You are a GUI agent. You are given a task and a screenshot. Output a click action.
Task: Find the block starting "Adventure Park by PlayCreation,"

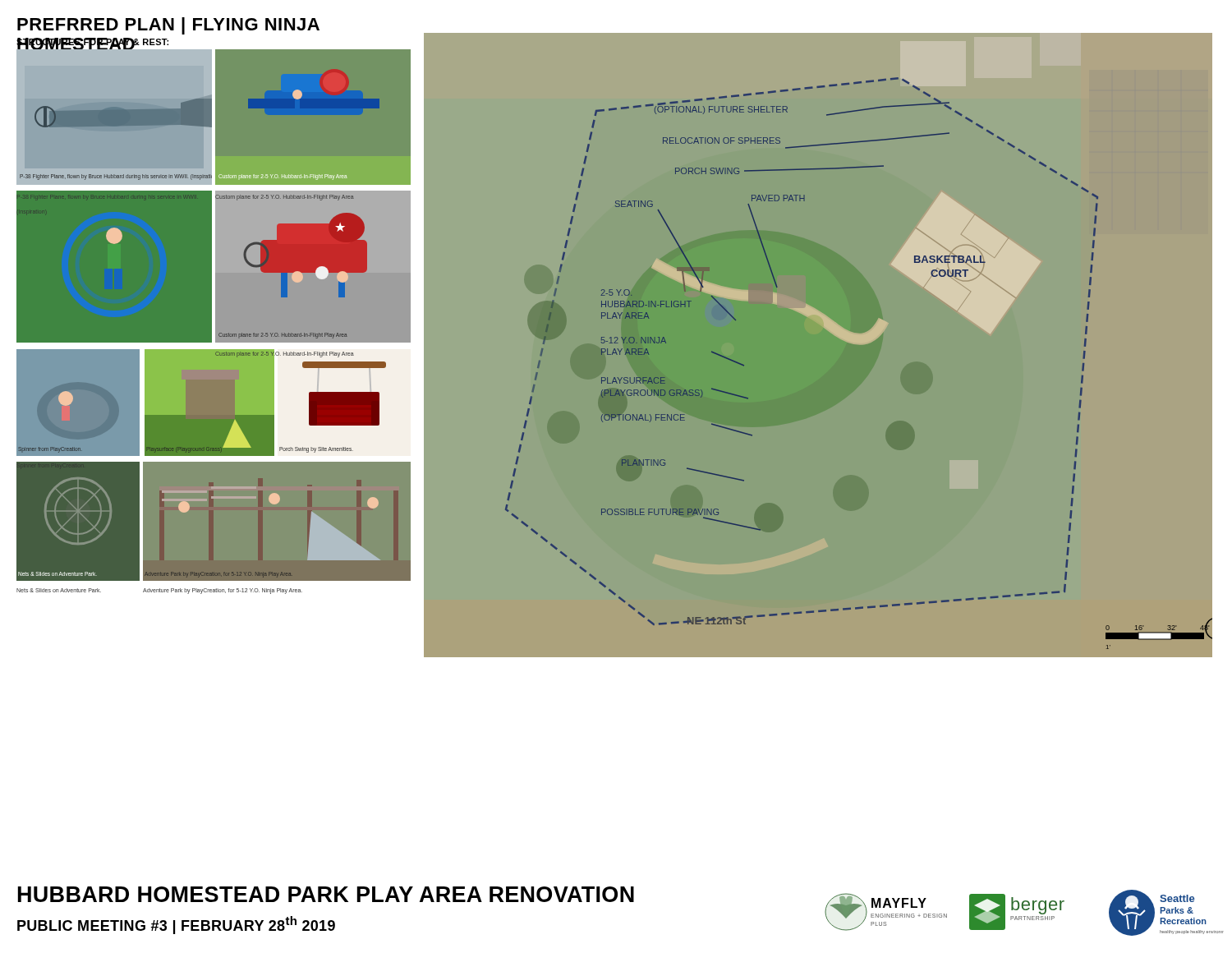pyautogui.click(x=223, y=590)
